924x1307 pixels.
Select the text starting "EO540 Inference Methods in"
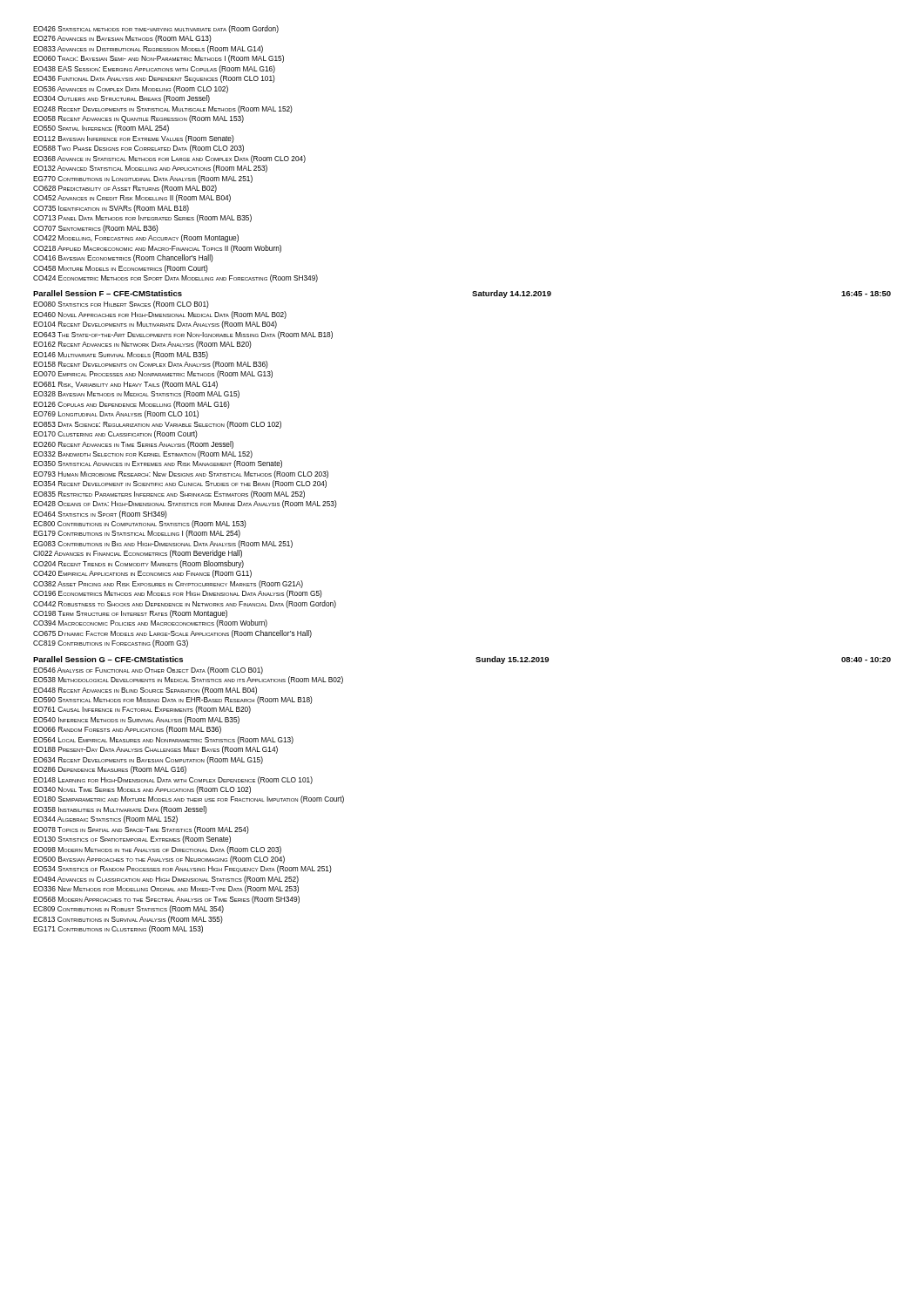coord(136,720)
